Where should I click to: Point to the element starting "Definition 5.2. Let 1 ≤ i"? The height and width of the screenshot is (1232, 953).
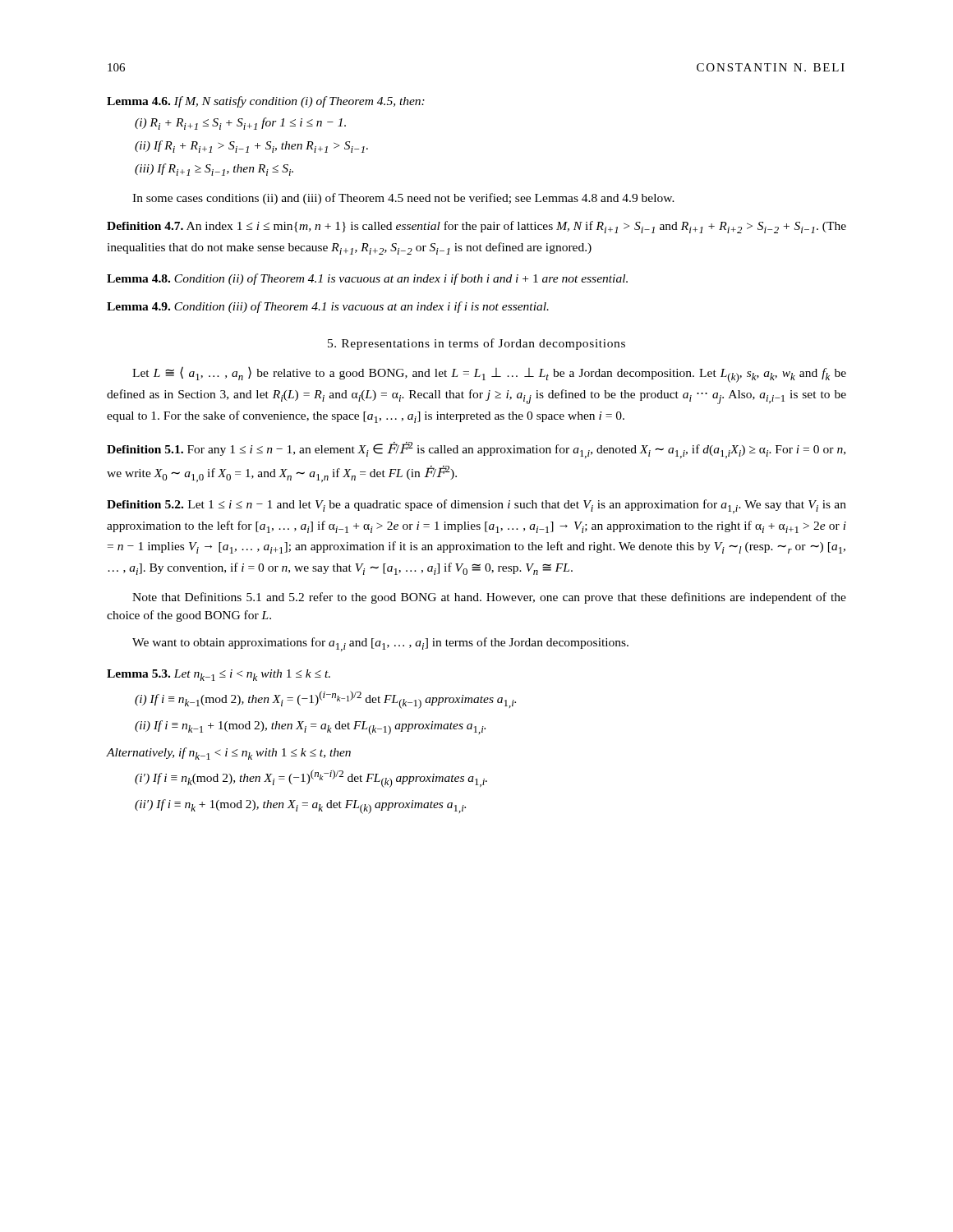(476, 537)
